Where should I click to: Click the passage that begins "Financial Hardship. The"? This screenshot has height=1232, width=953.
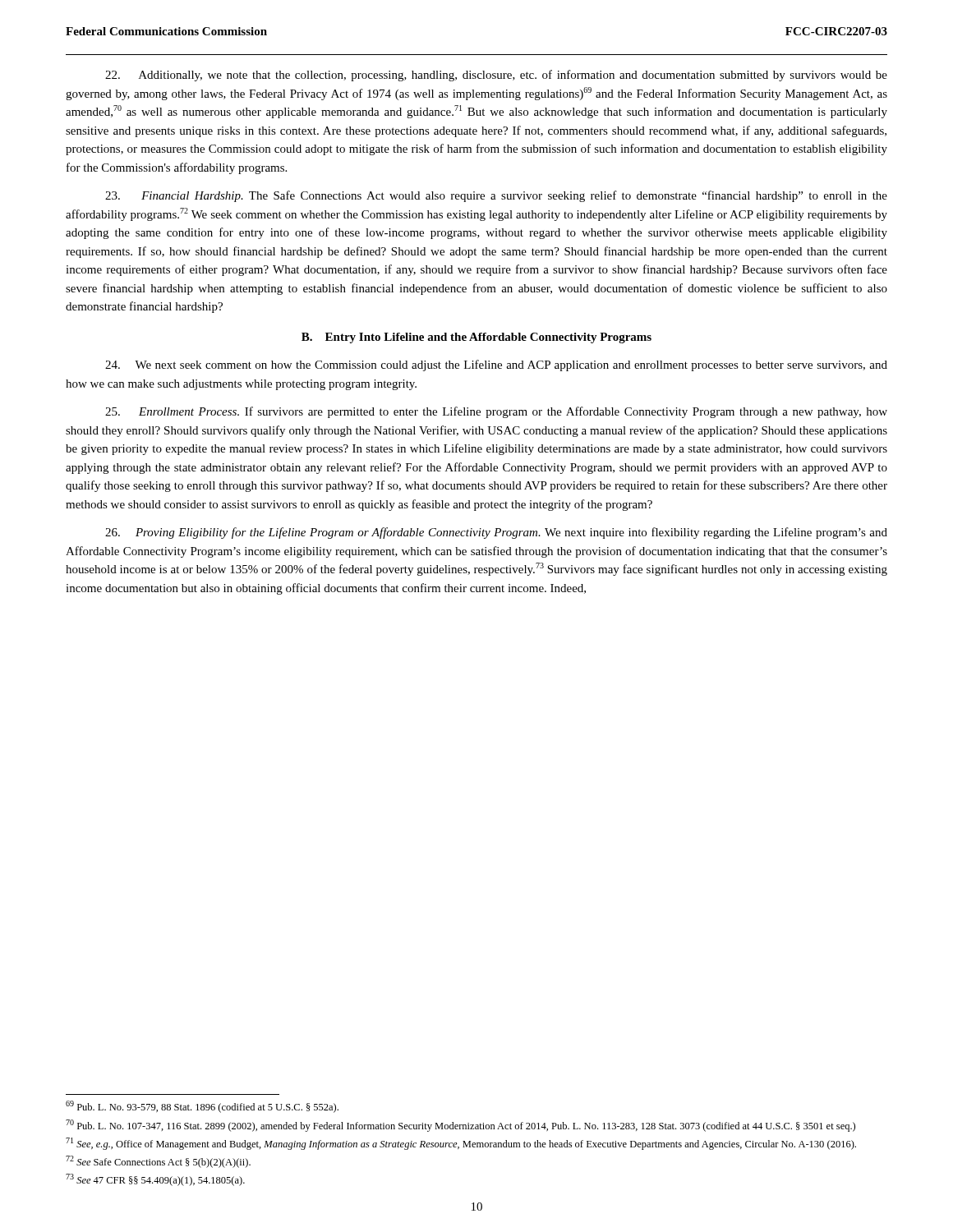[x=476, y=251]
